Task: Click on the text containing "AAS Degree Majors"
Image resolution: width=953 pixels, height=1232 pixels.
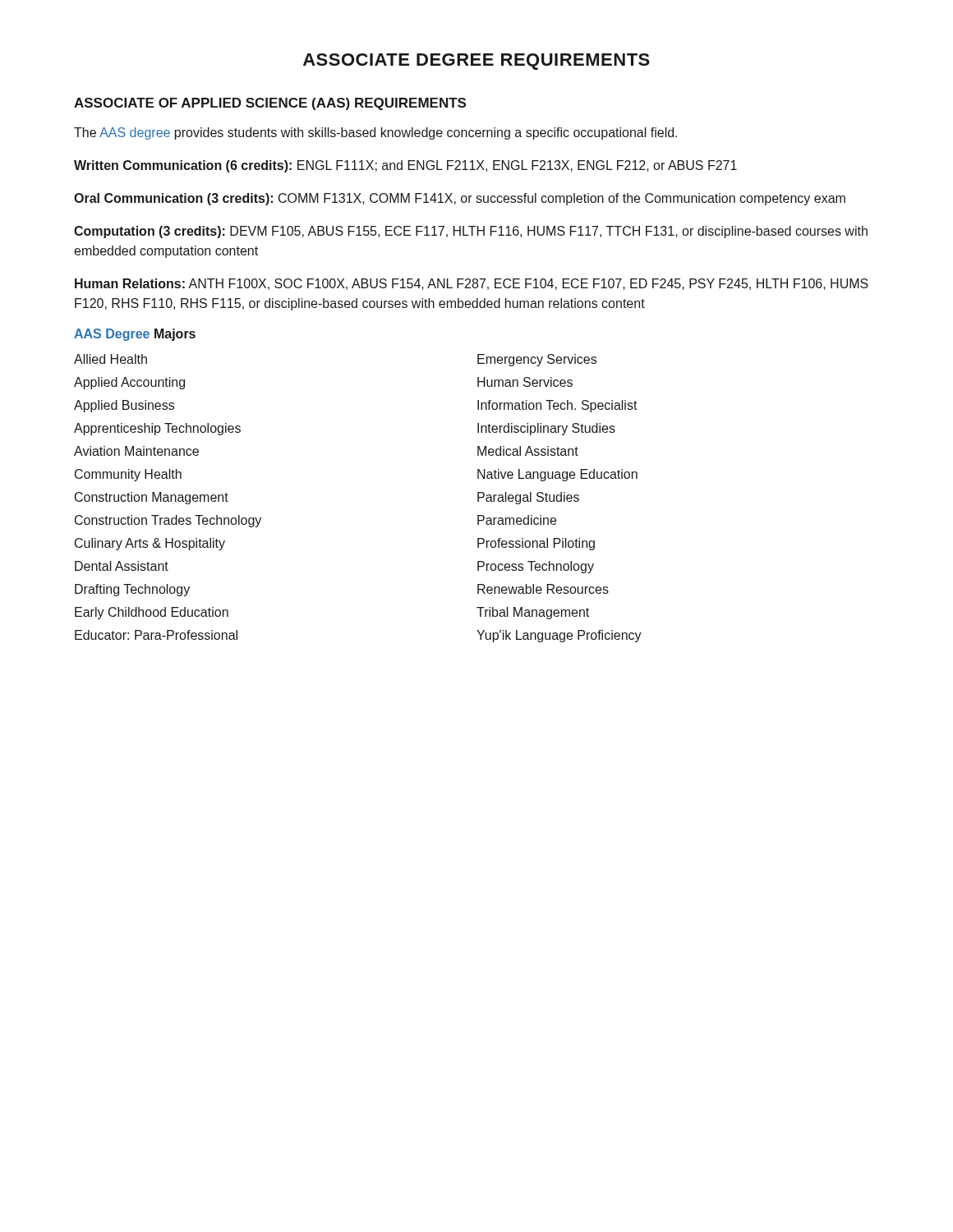Action: [x=135, y=334]
